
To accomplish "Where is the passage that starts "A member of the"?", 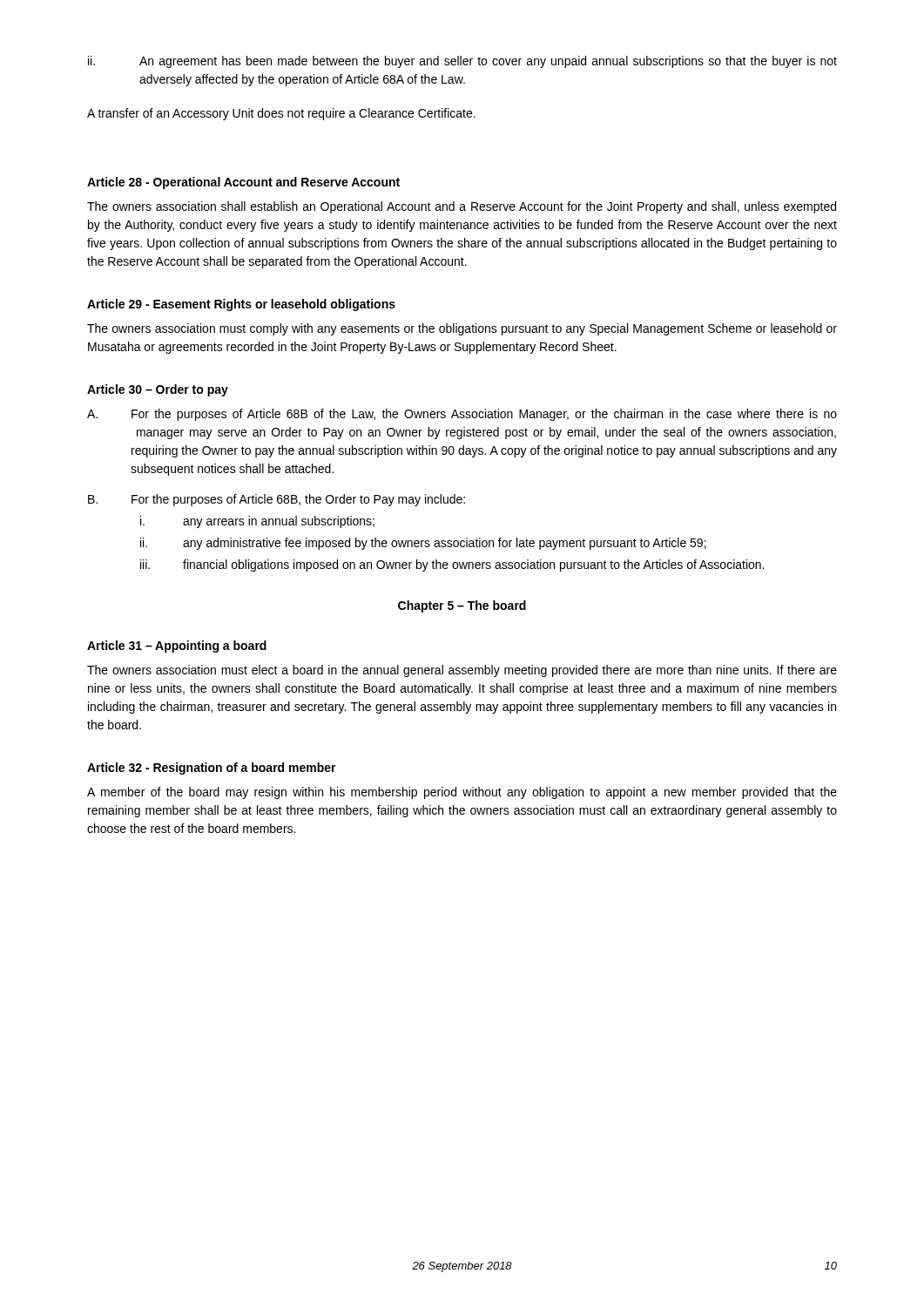I will (462, 810).
